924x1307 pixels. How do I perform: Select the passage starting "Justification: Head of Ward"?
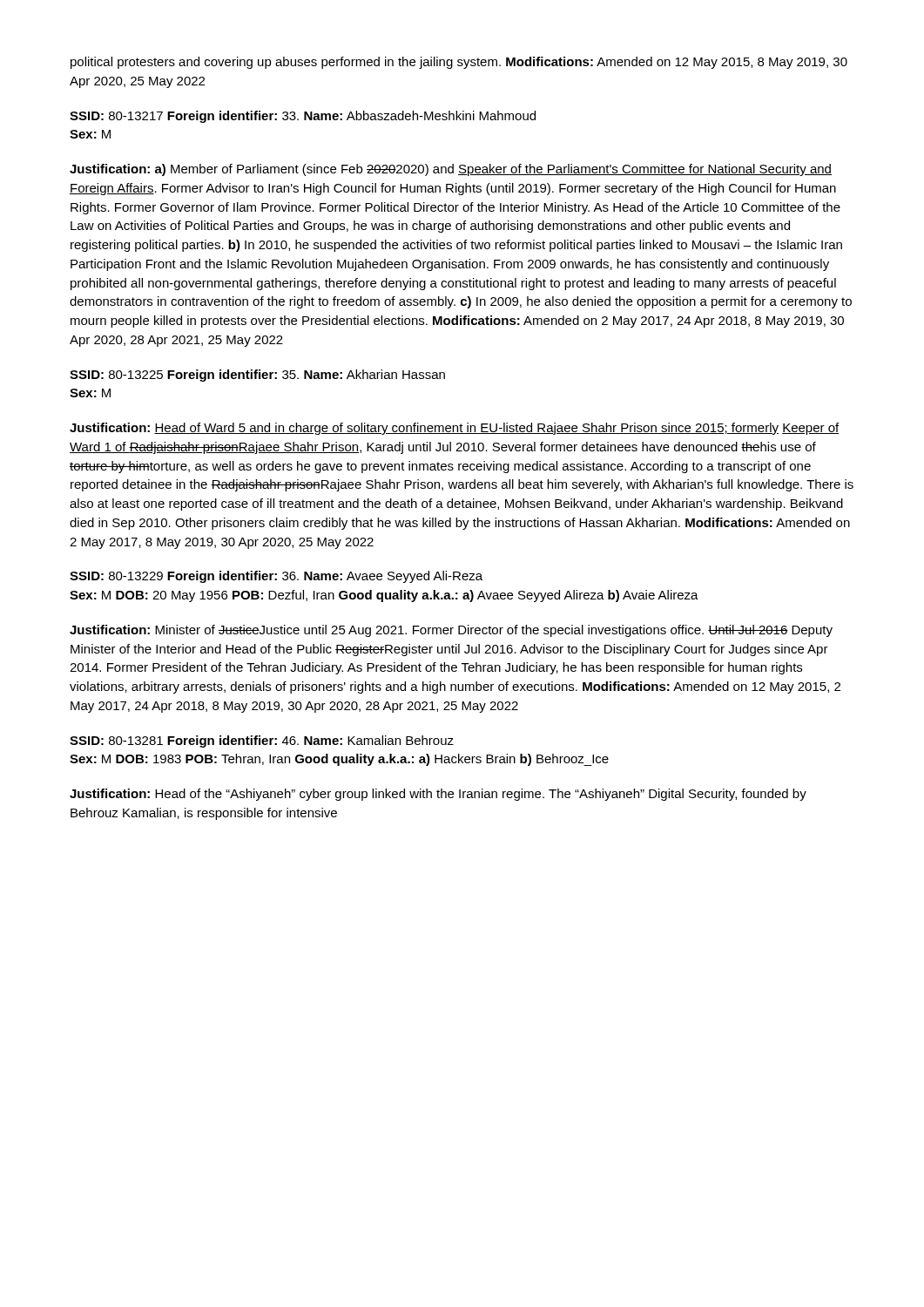click(x=462, y=484)
